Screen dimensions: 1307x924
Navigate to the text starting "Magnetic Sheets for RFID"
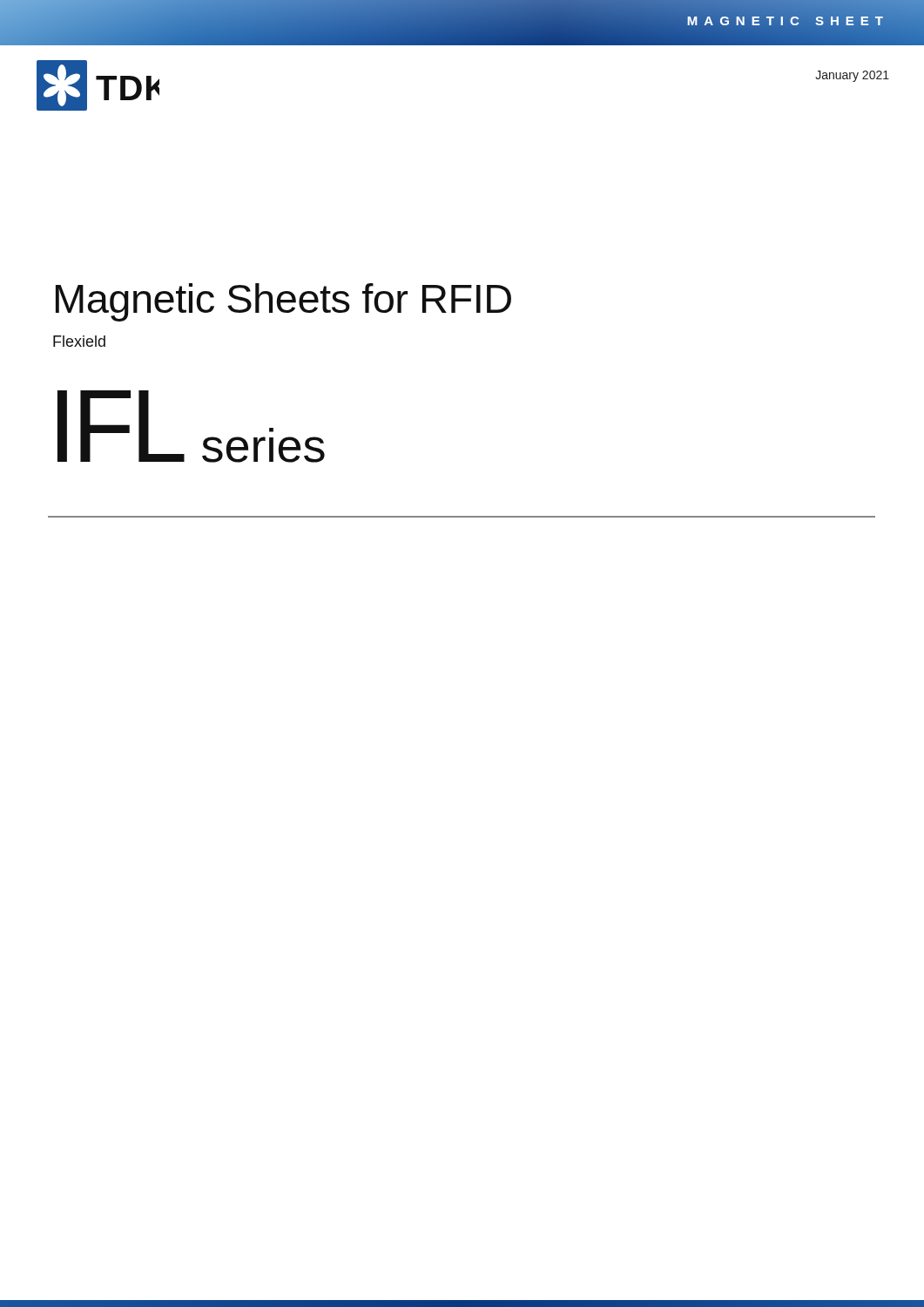[x=283, y=298]
